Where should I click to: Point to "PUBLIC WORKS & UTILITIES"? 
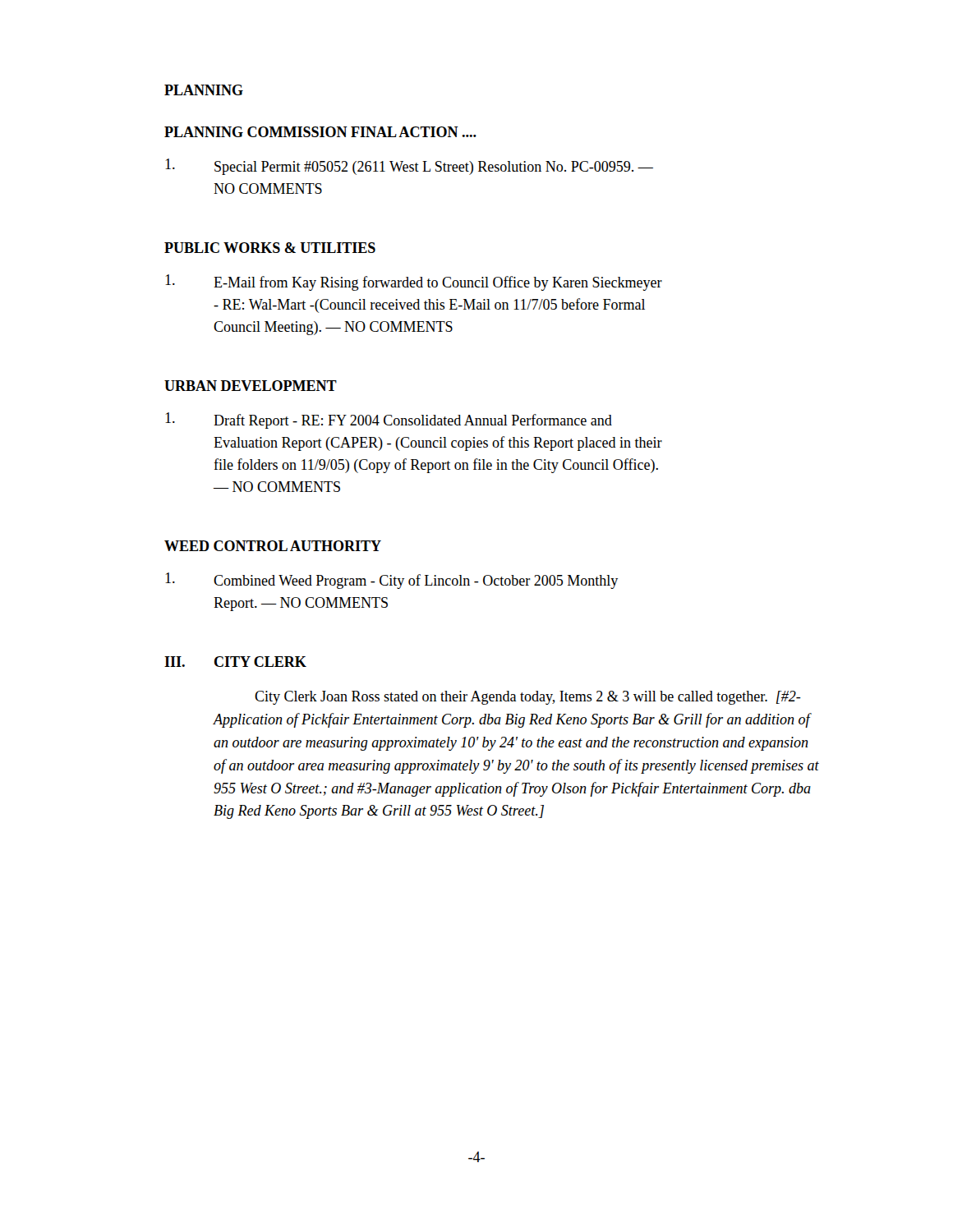tap(270, 248)
